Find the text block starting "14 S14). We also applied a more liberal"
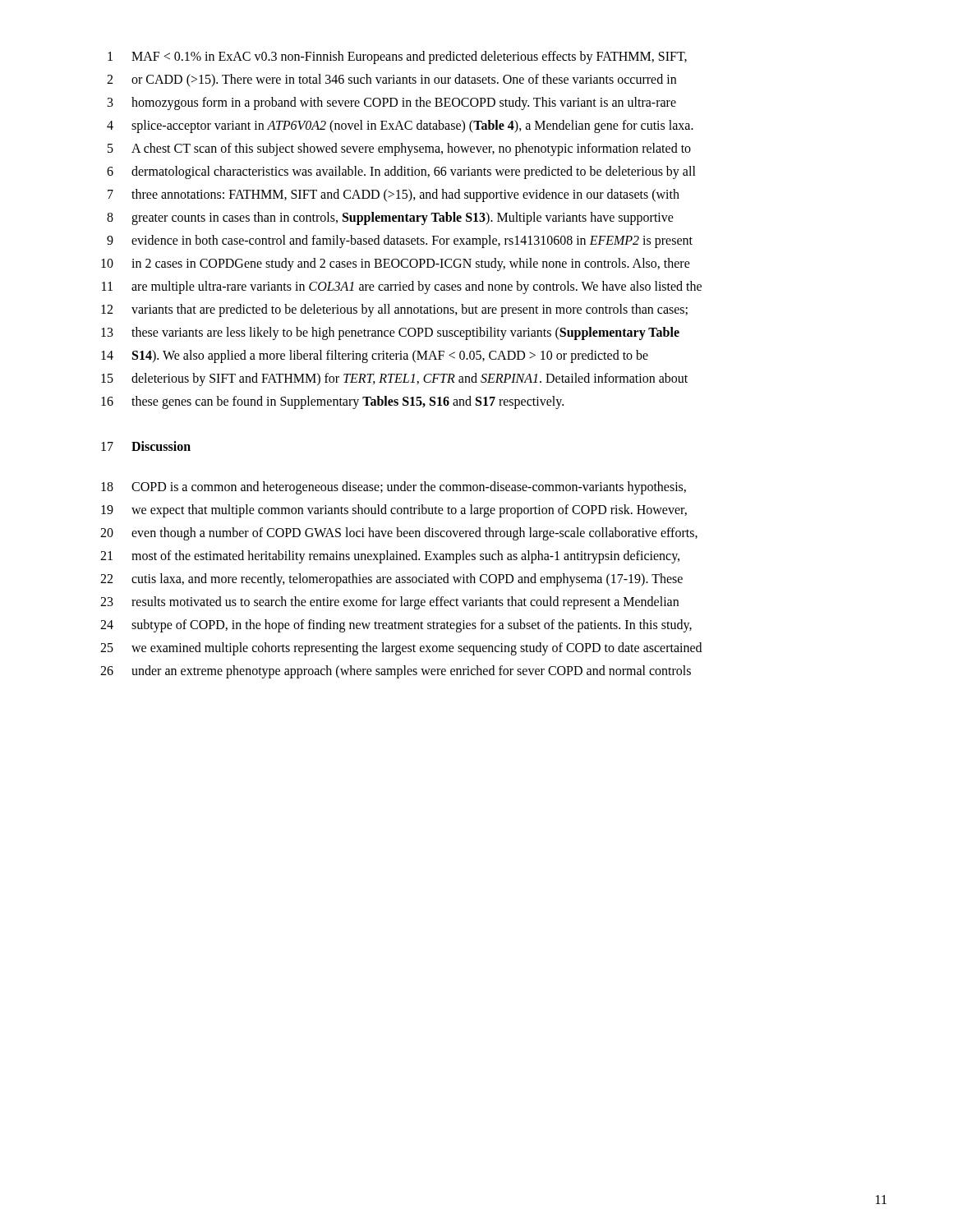 (x=365, y=356)
